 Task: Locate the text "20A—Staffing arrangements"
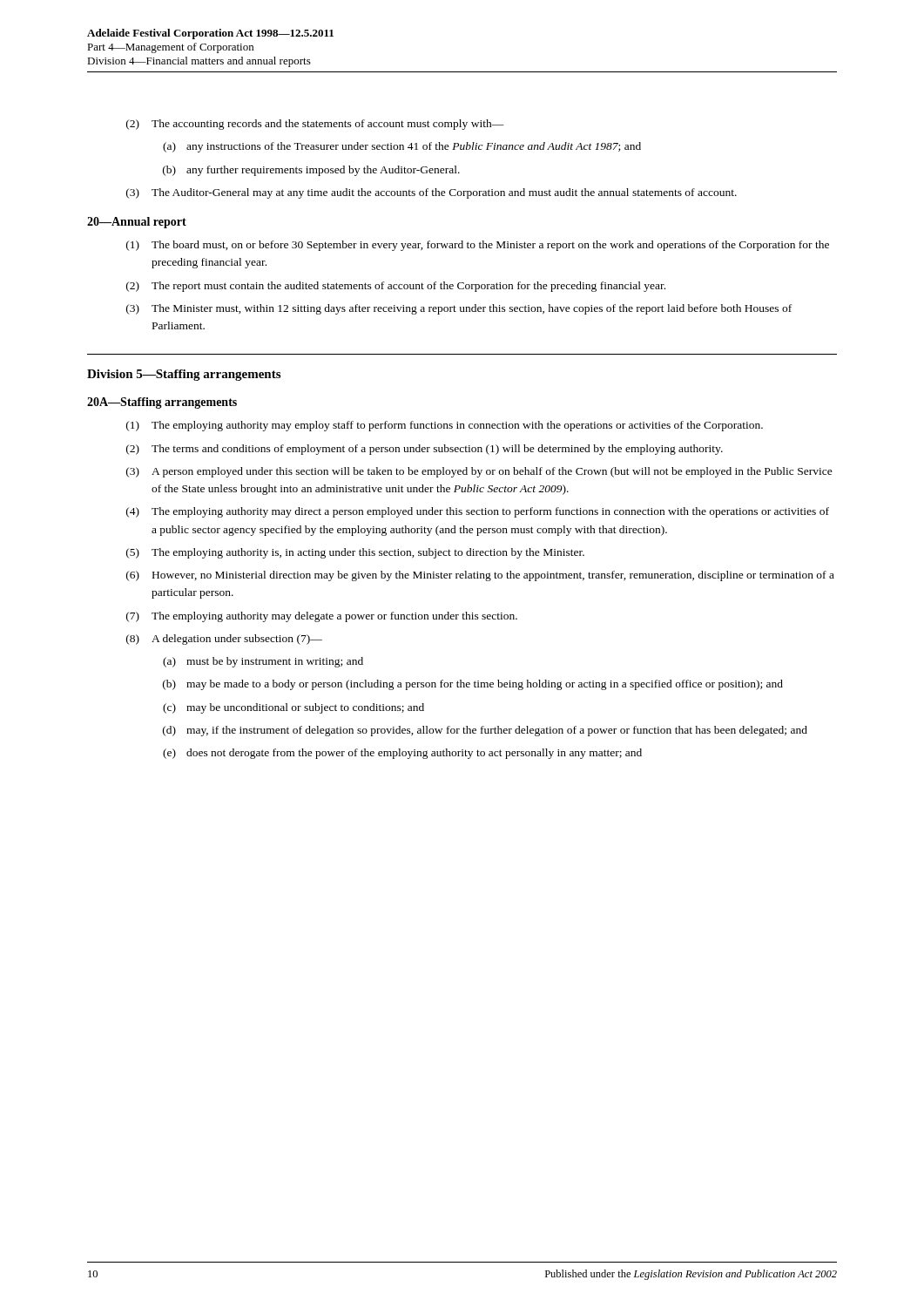[162, 402]
